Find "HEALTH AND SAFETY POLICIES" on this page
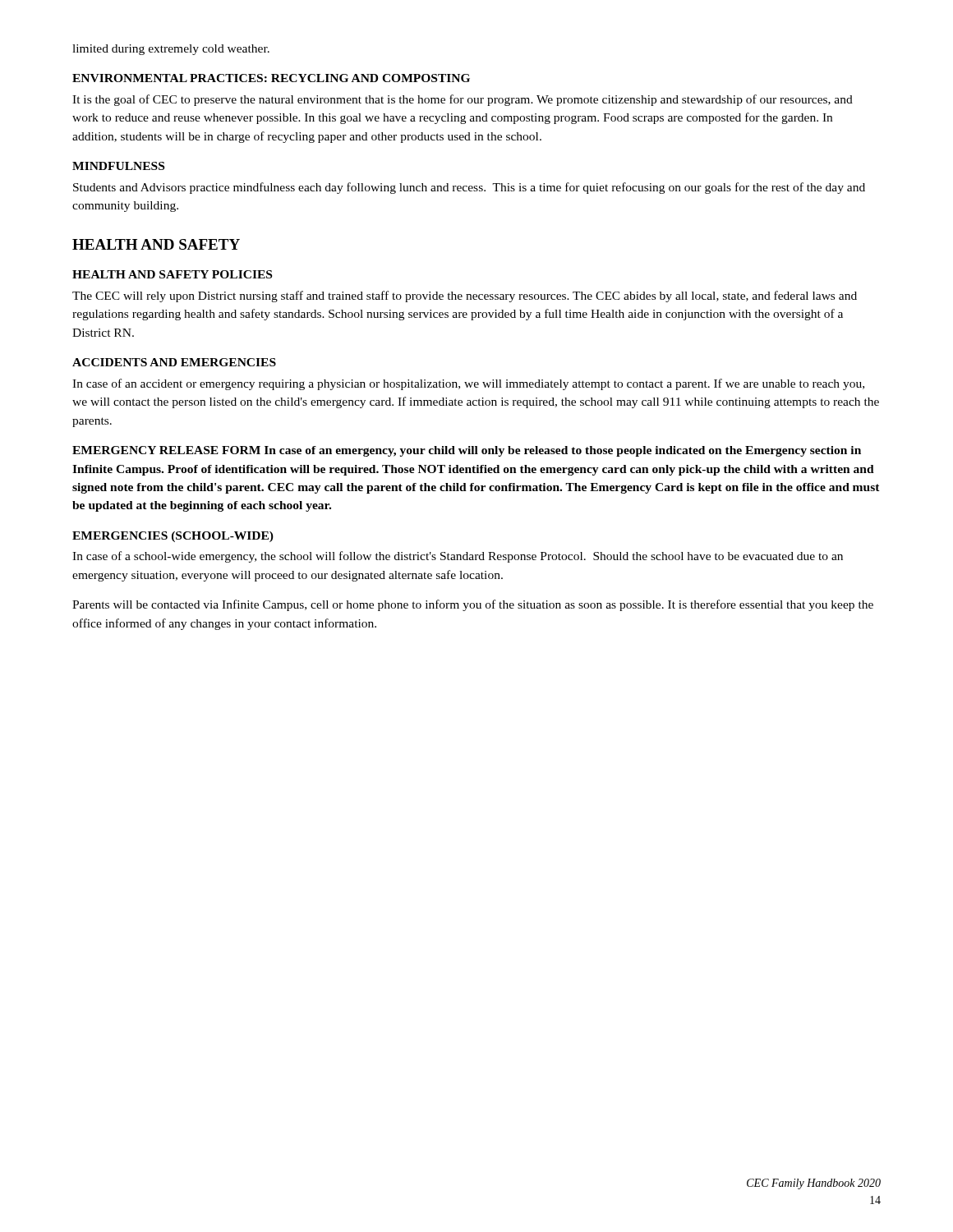 [x=172, y=274]
